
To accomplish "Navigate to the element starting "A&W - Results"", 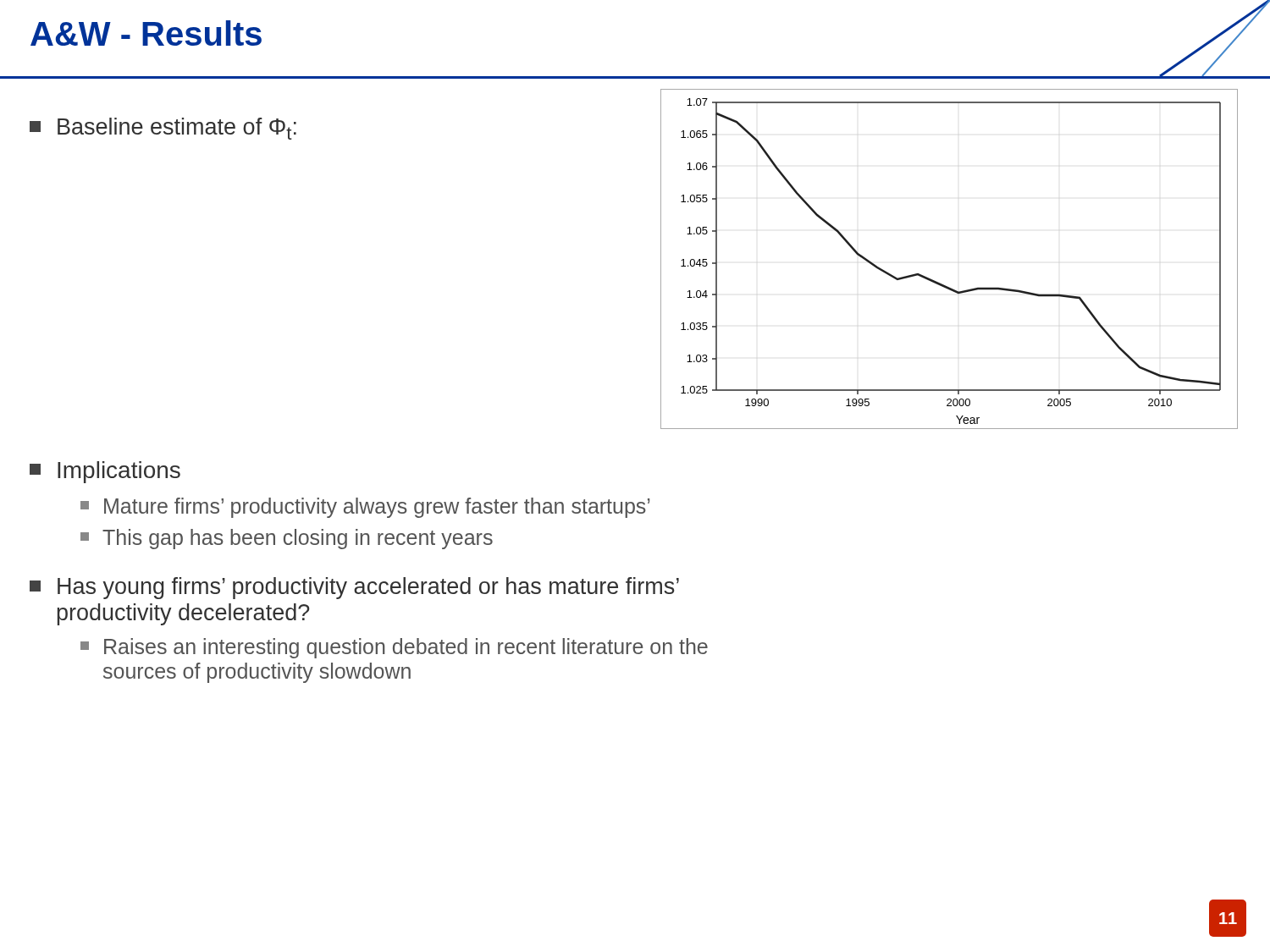I will tap(146, 34).
